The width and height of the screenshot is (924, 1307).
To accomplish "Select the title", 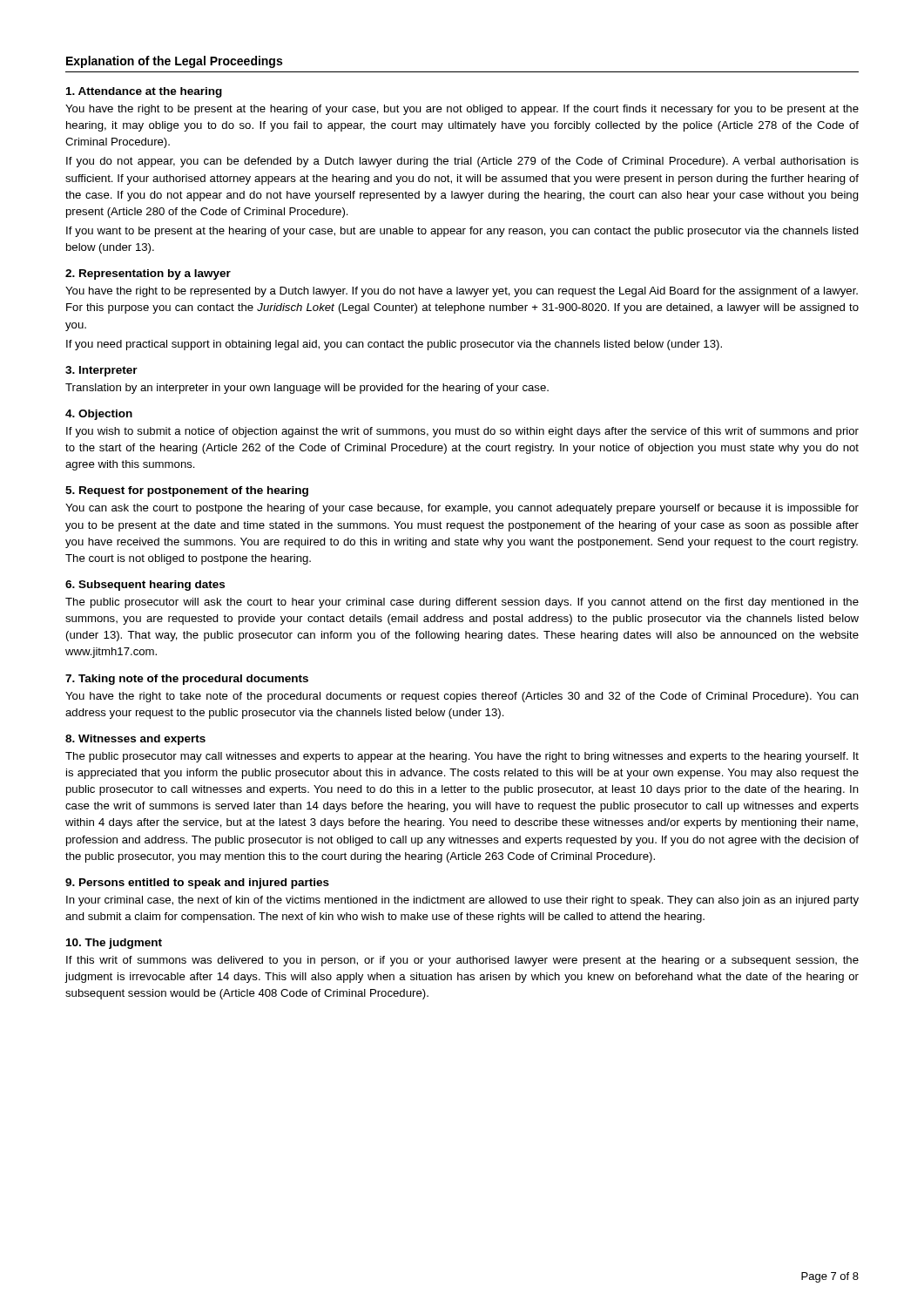I will [174, 61].
